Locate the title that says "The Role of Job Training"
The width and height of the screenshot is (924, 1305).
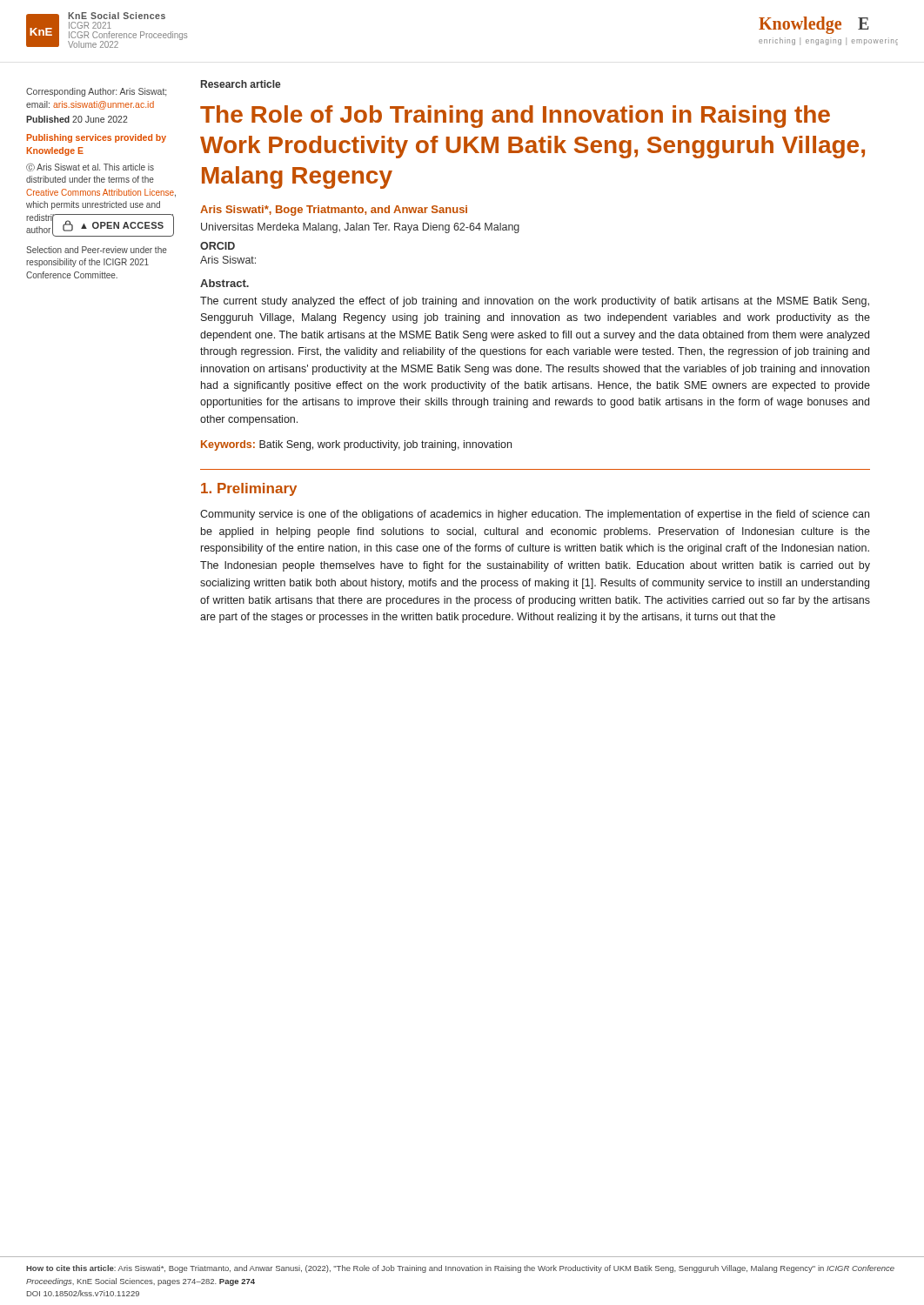[x=533, y=145]
